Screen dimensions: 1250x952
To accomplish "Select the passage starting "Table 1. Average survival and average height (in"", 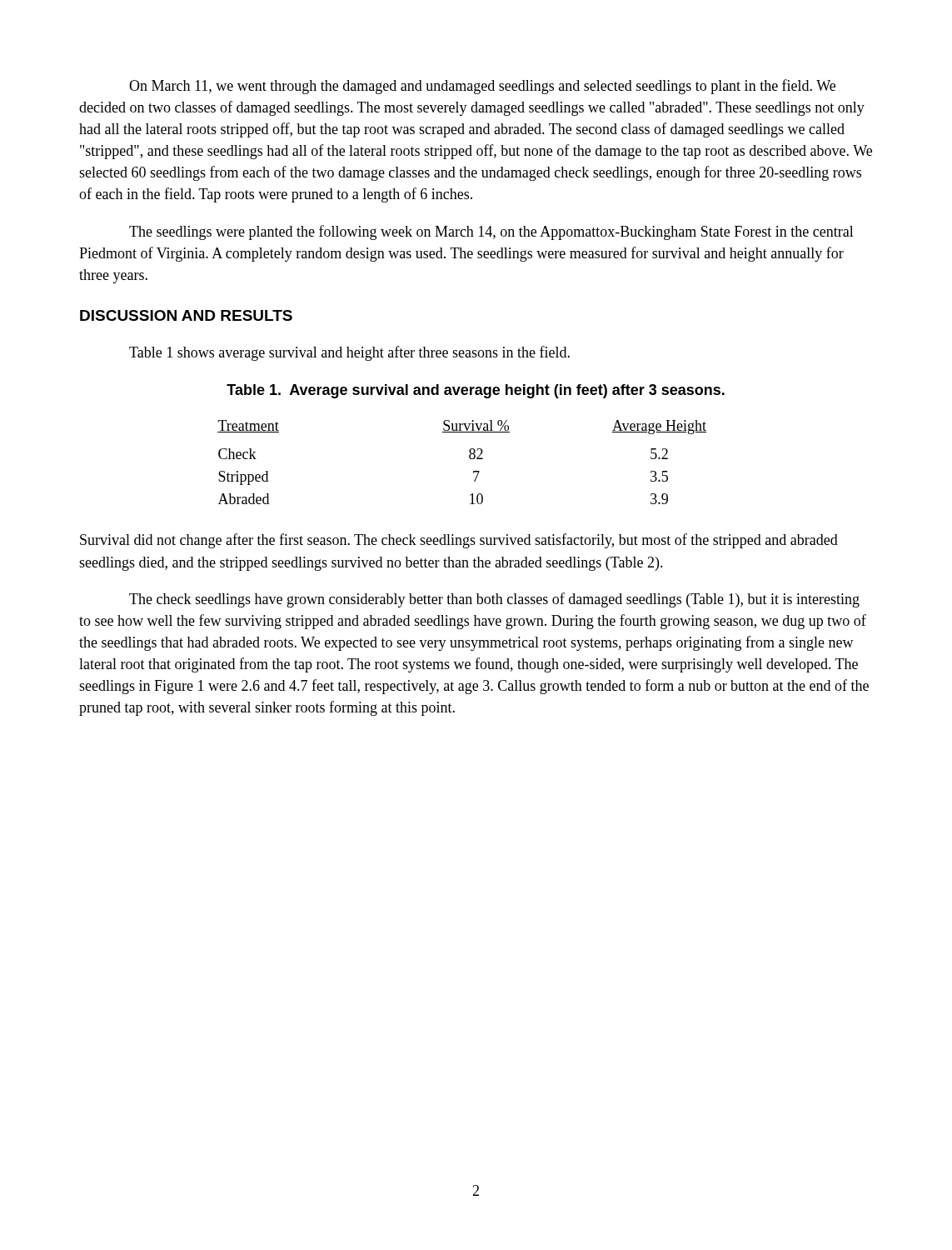I will click(476, 447).
